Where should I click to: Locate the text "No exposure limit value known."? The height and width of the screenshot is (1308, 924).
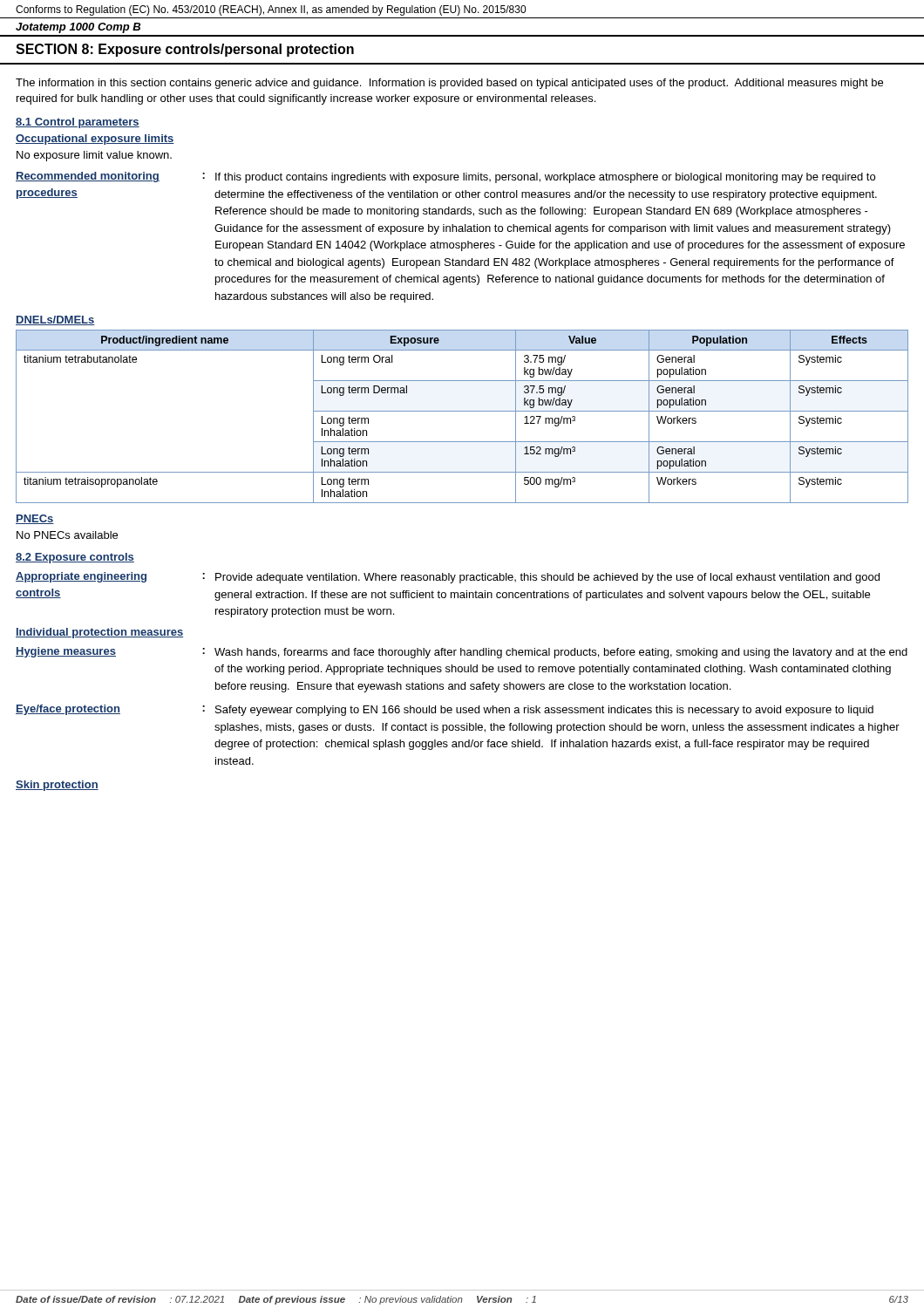coord(94,155)
